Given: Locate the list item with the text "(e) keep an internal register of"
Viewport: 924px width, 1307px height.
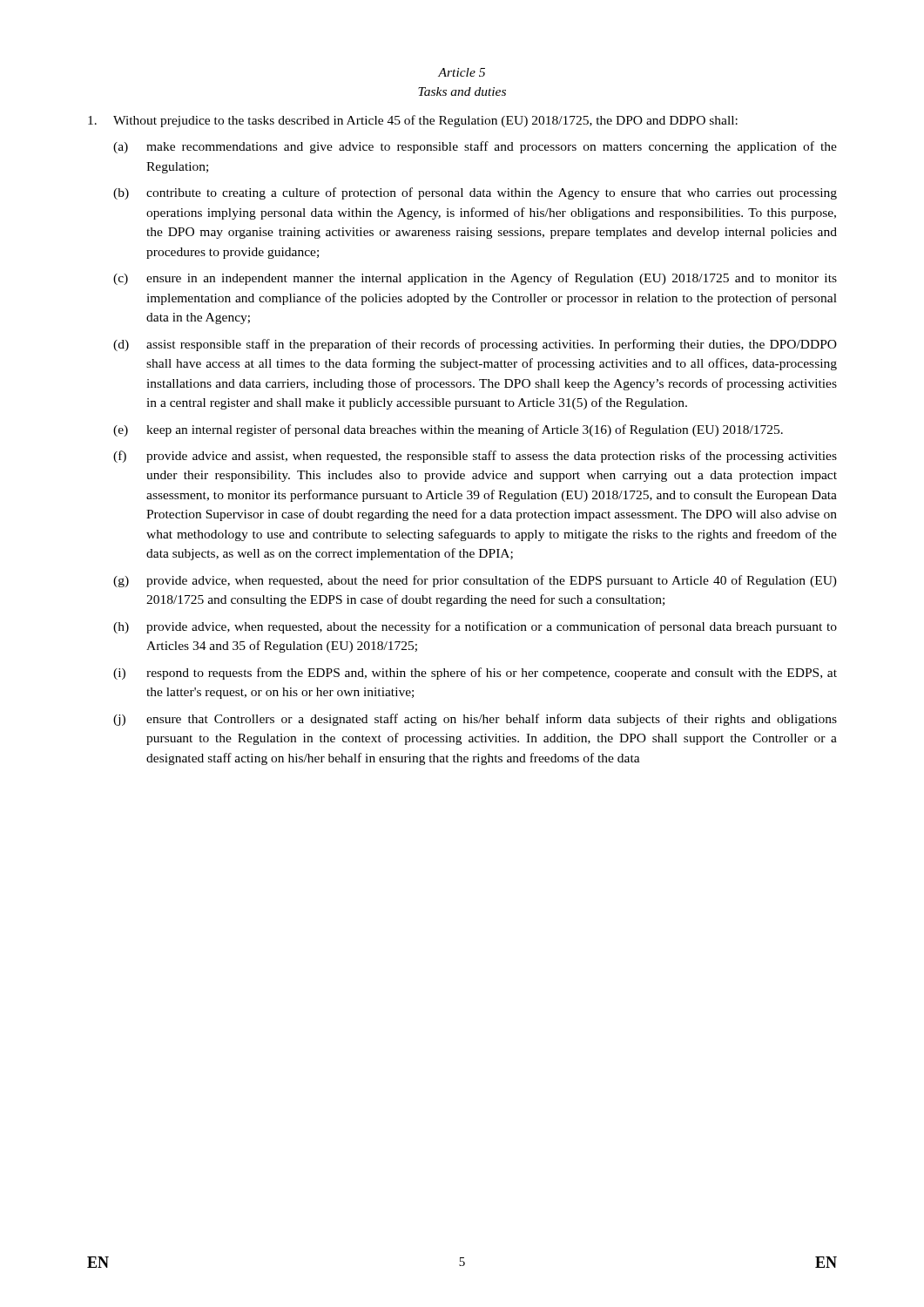Looking at the screenshot, I should tap(475, 429).
